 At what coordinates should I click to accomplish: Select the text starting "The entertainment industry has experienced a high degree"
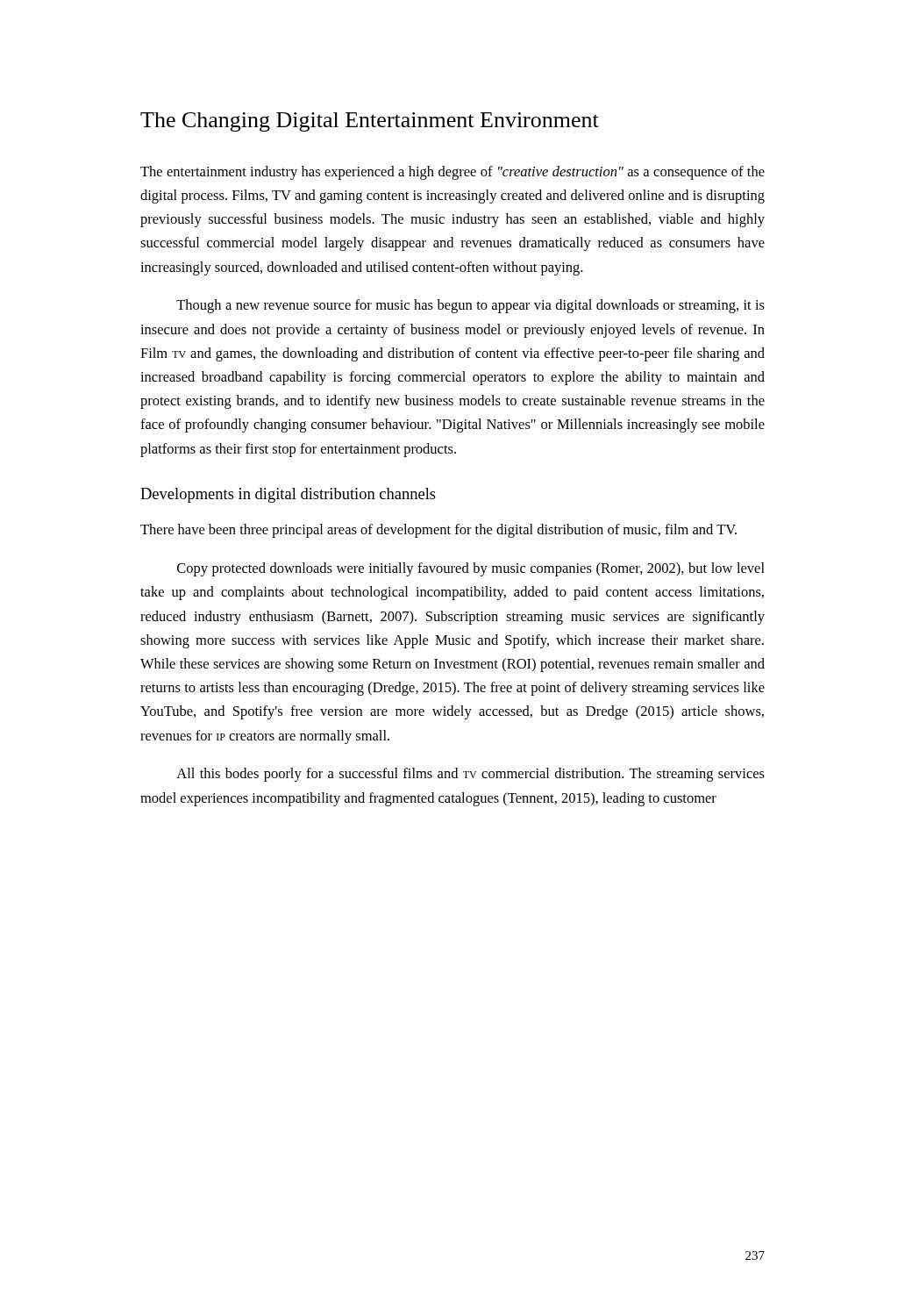[x=452, y=310]
